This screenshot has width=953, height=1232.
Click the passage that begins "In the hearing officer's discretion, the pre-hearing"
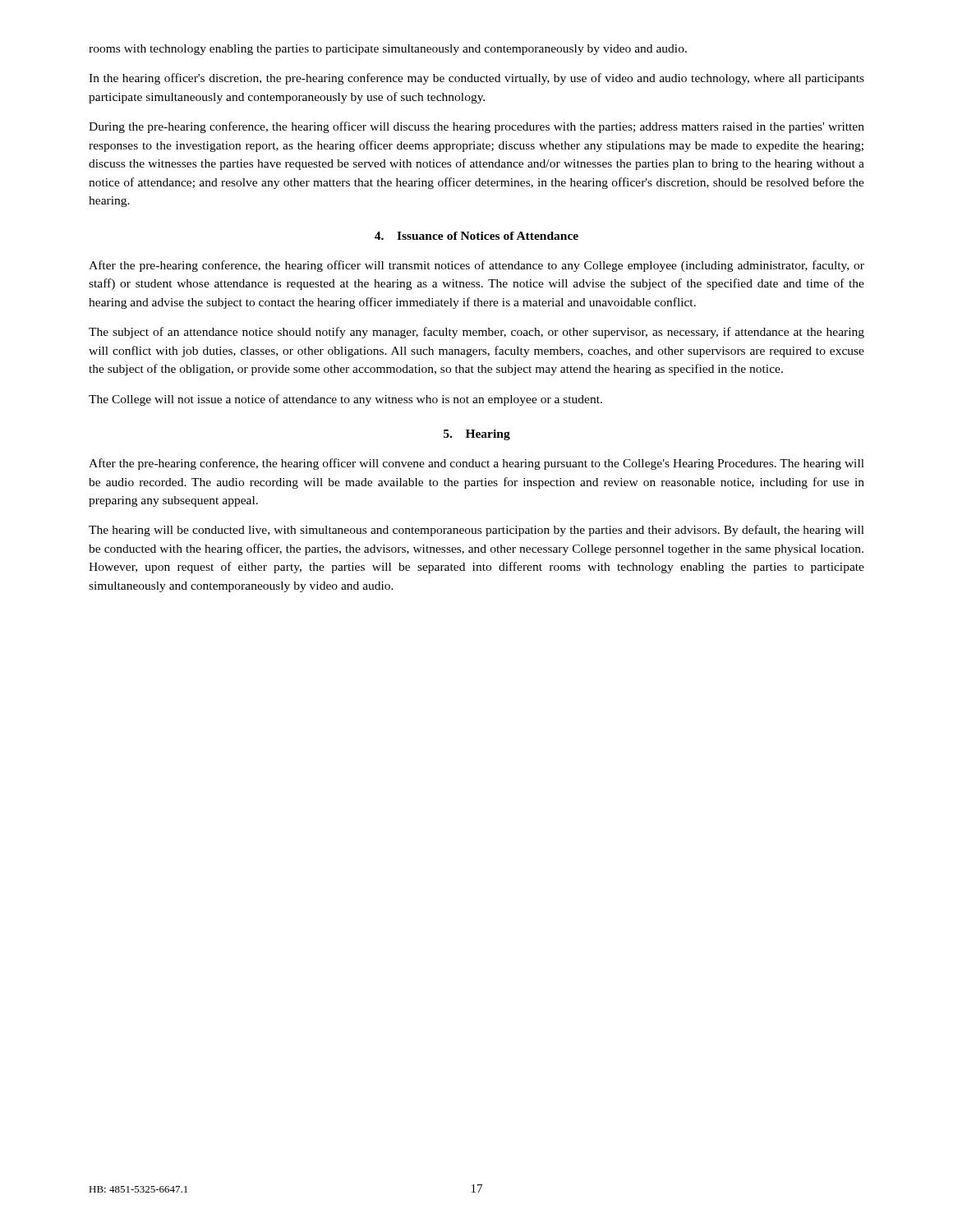476,88
